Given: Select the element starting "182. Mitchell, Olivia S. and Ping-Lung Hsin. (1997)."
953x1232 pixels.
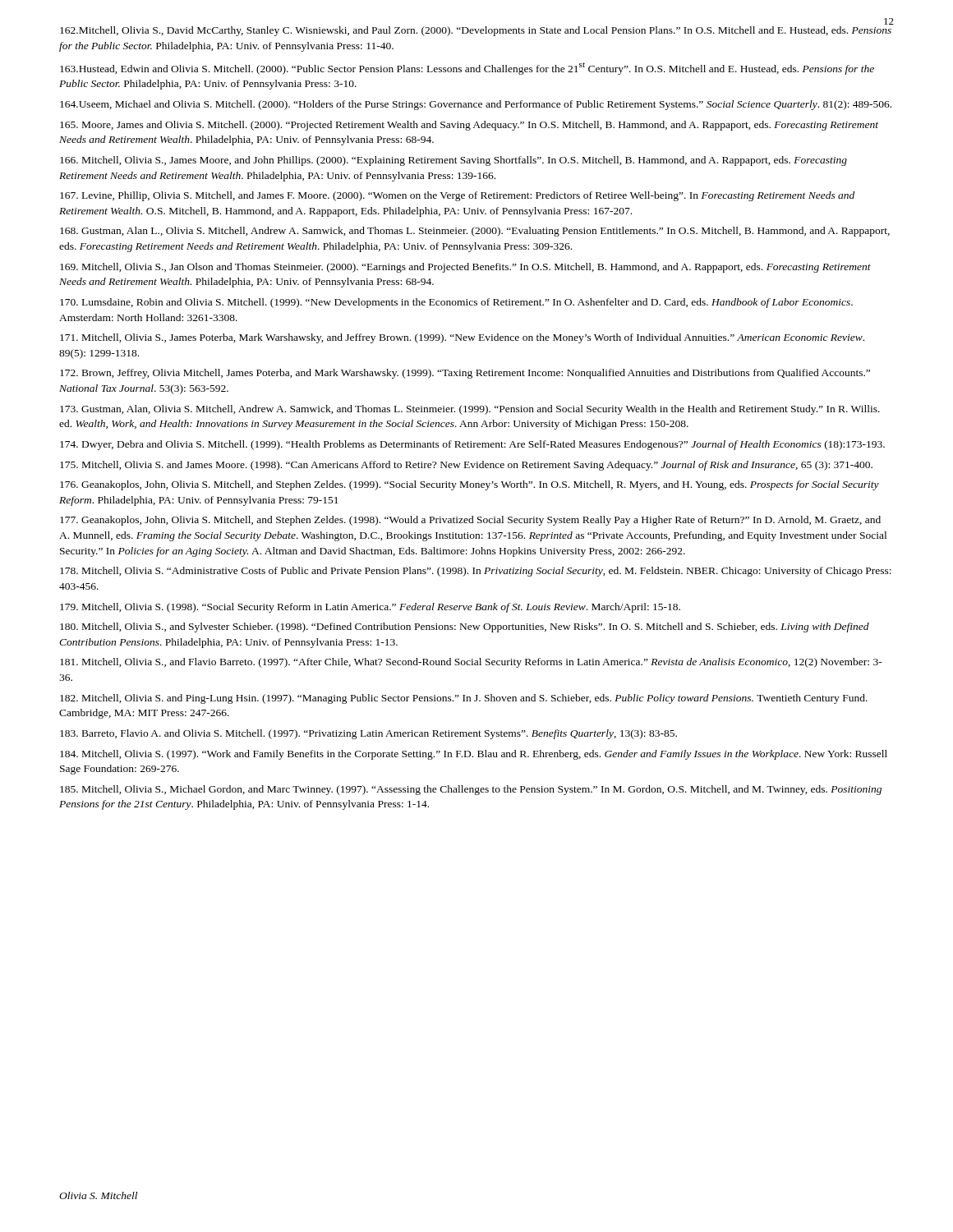Looking at the screenshot, I should (x=463, y=705).
